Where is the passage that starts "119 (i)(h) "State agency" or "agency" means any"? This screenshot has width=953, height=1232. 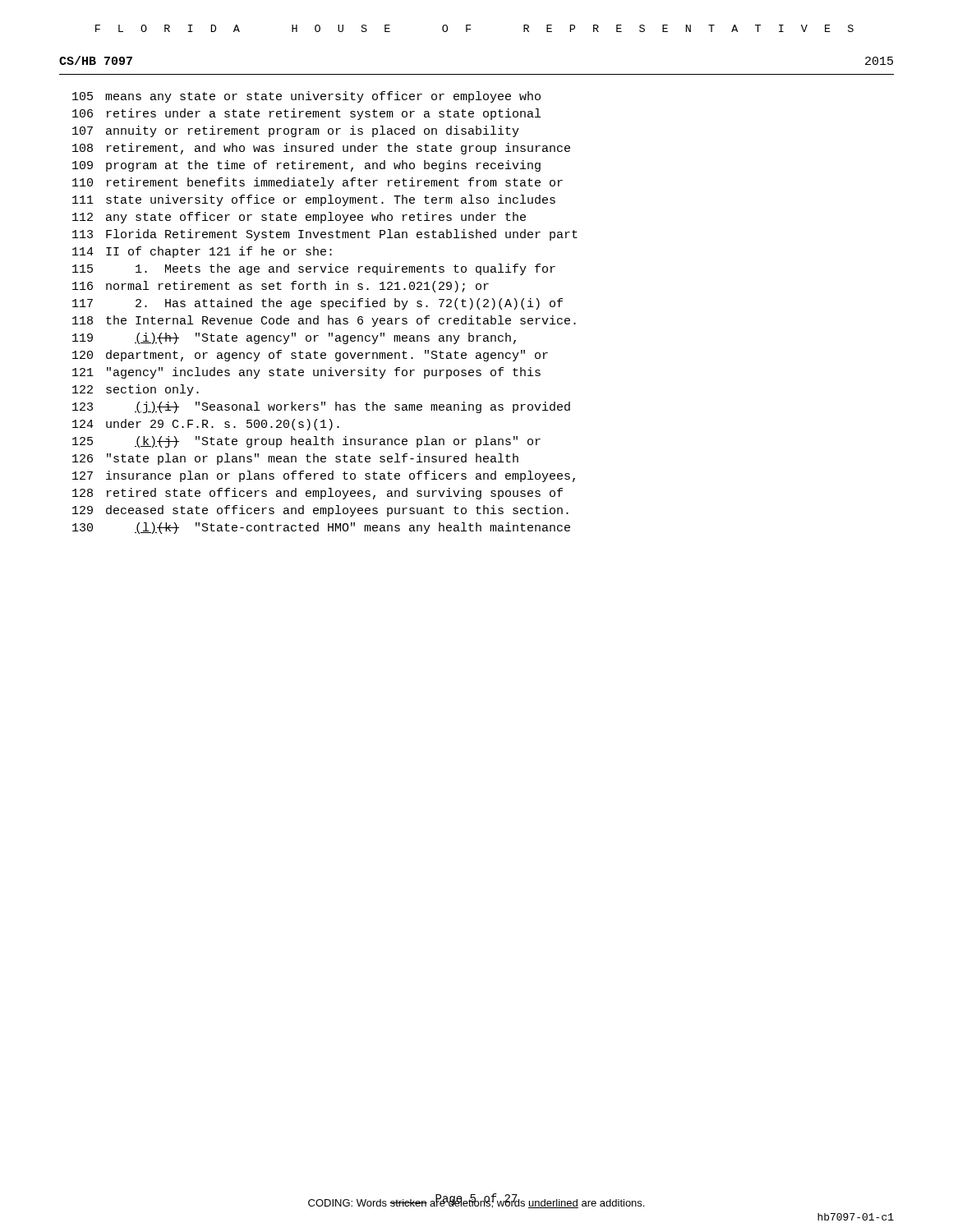click(x=476, y=366)
